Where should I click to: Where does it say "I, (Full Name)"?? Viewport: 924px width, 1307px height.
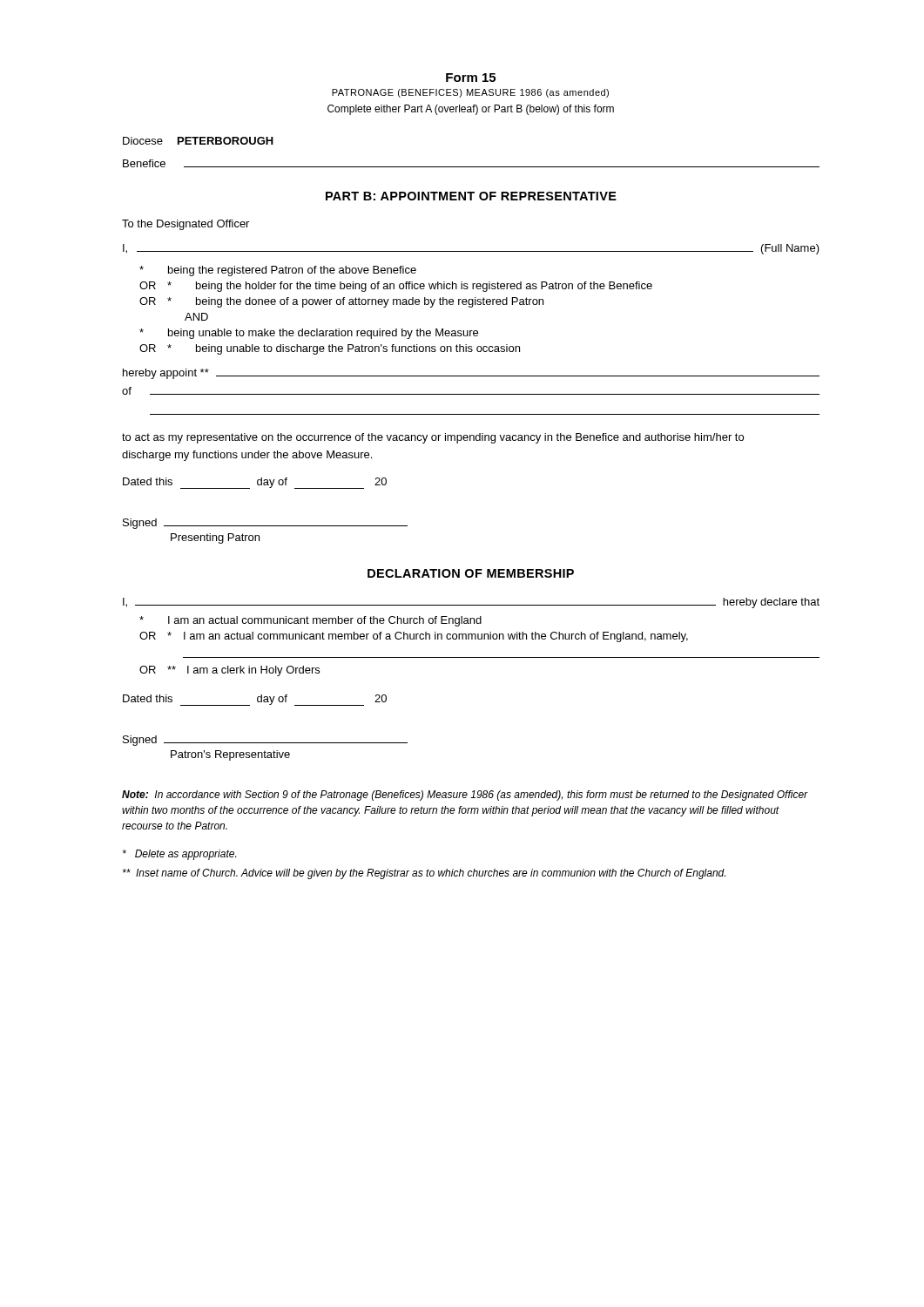471,247
